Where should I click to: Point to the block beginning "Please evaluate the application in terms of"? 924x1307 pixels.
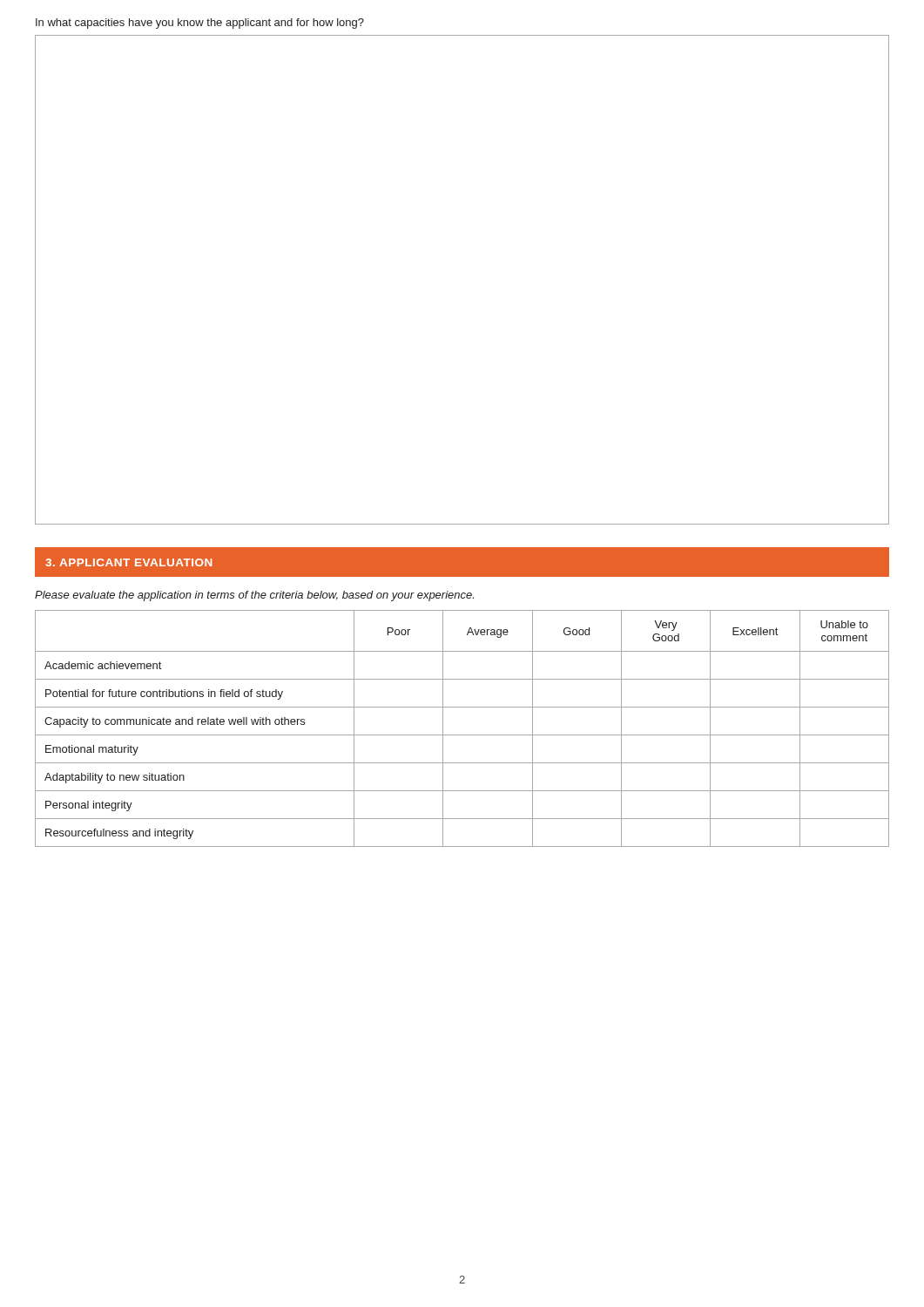pyautogui.click(x=255, y=595)
